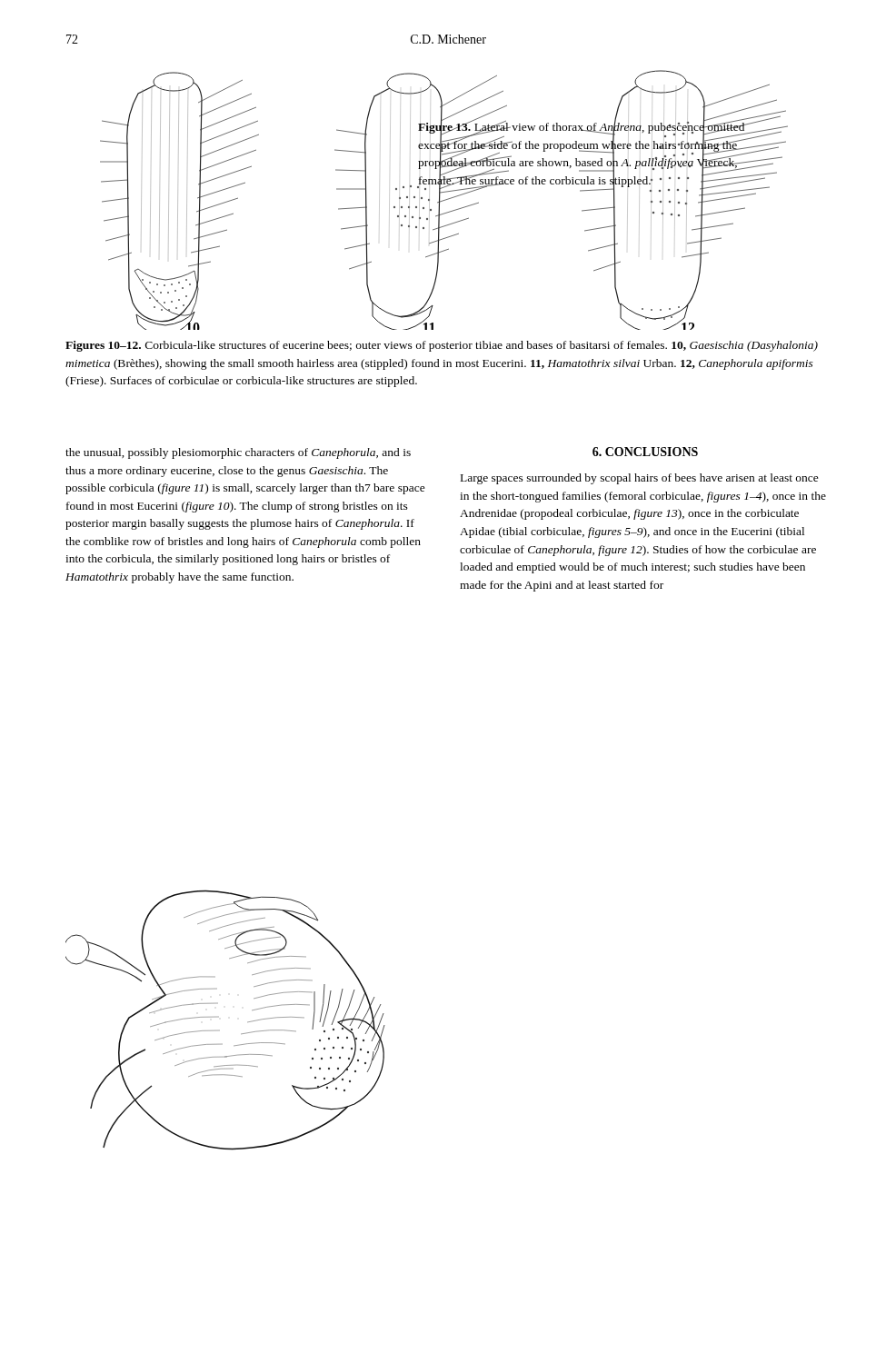The height and width of the screenshot is (1363, 896).
Task: Find the block on this page that starts "Large spaces surrounded by"
Action: pyautogui.click(x=643, y=531)
